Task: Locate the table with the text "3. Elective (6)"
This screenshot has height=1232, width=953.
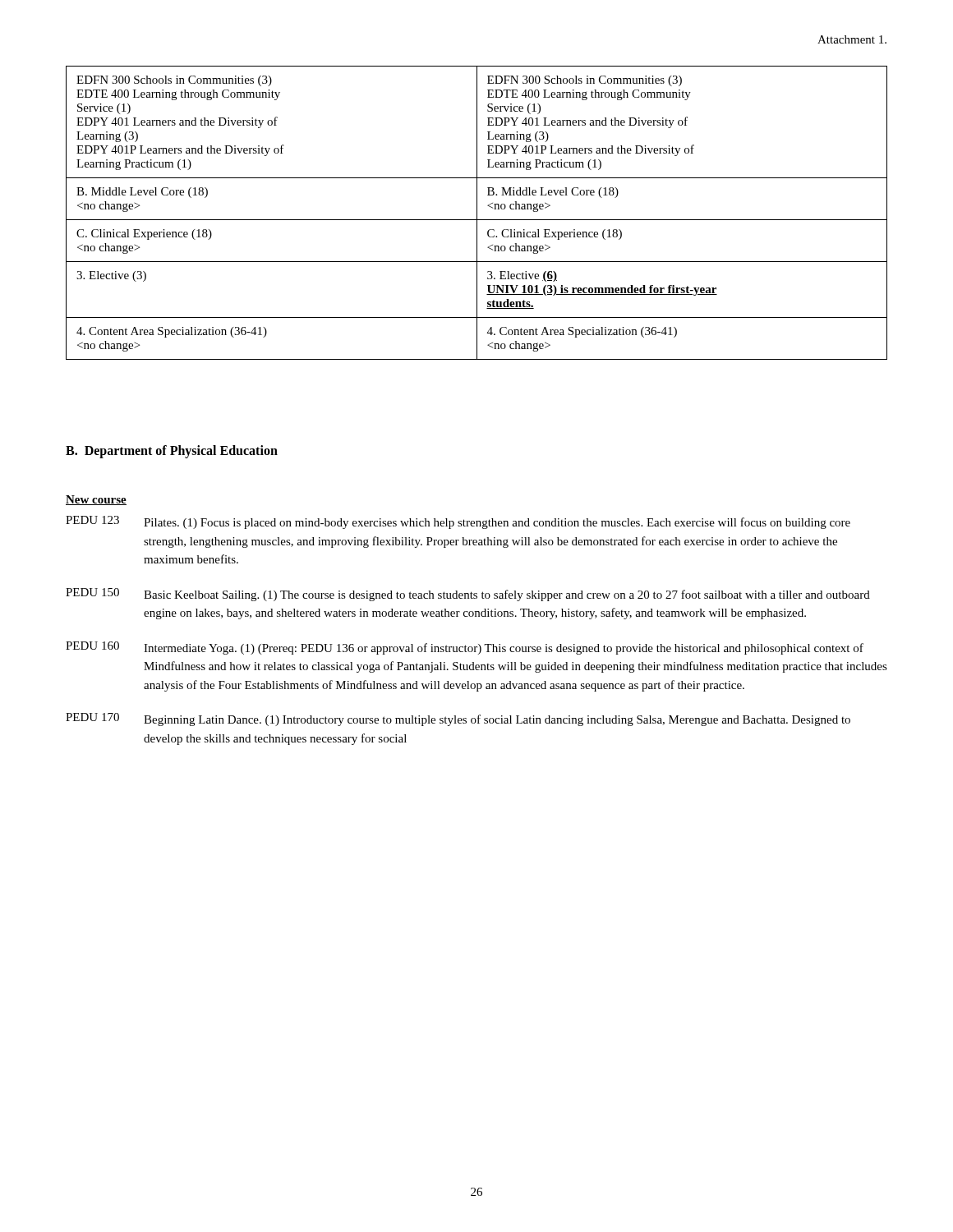Action: point(476,213)
